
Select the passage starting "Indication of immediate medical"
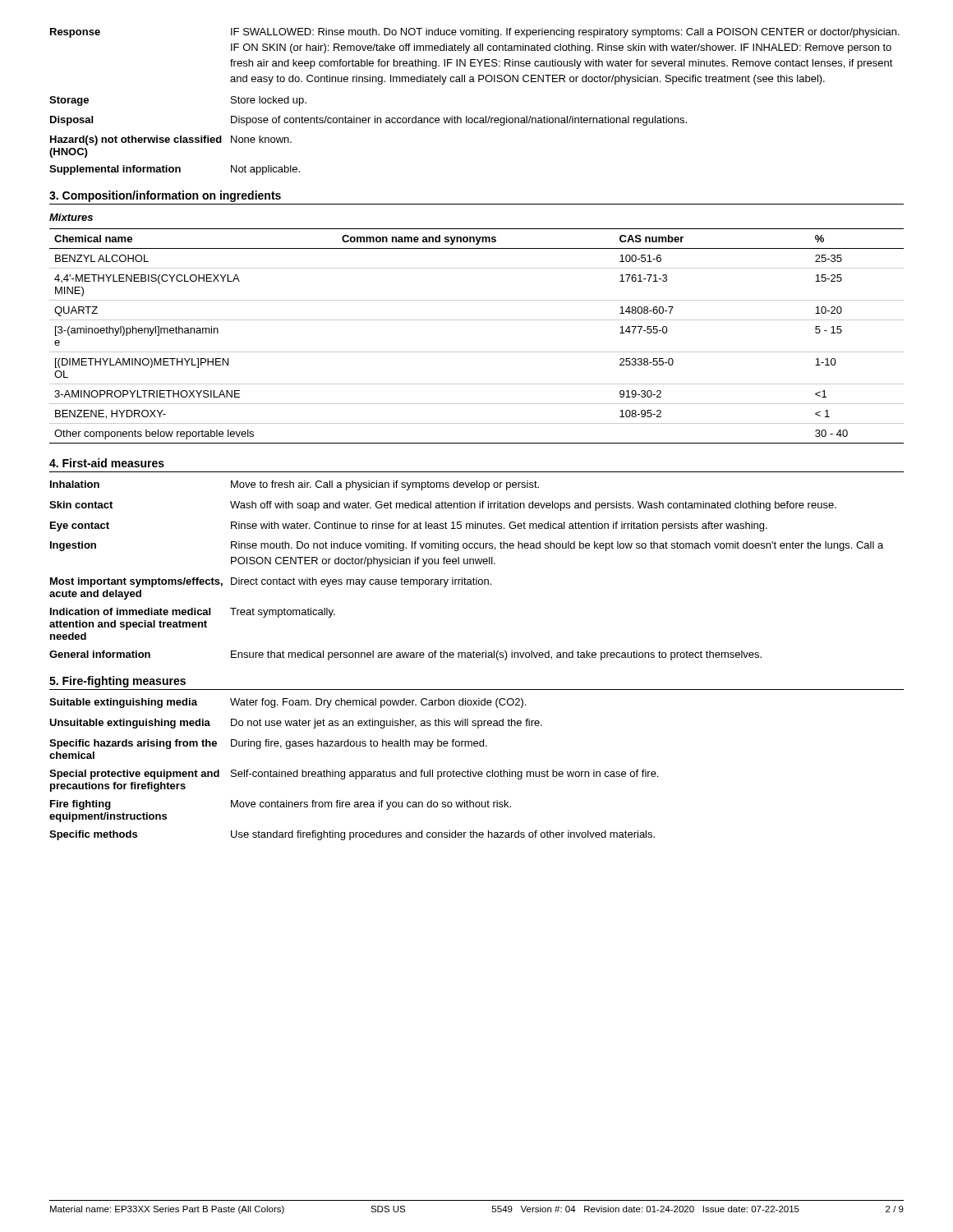pos(193,613)
